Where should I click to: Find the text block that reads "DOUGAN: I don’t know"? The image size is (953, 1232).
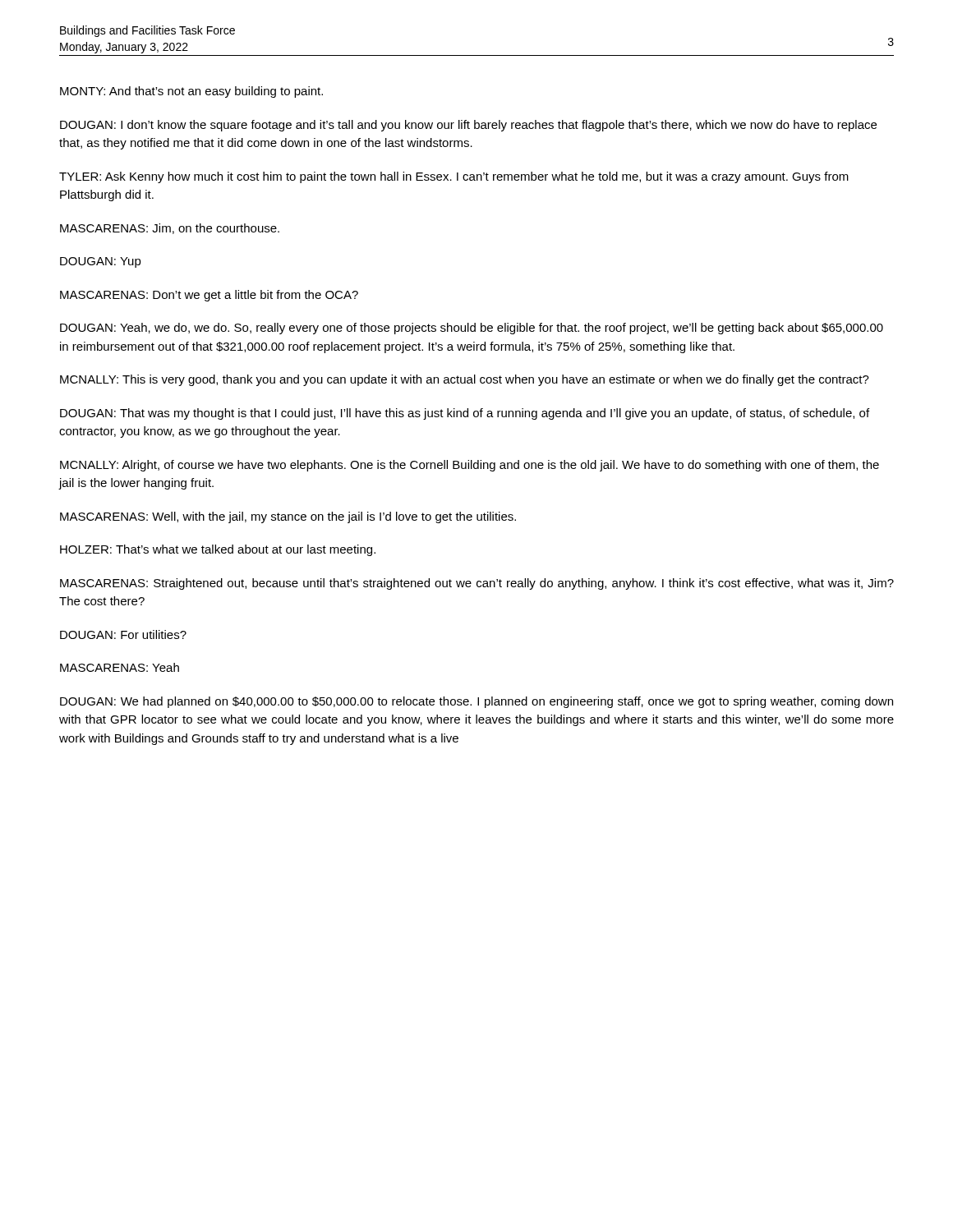click(468, 133)
